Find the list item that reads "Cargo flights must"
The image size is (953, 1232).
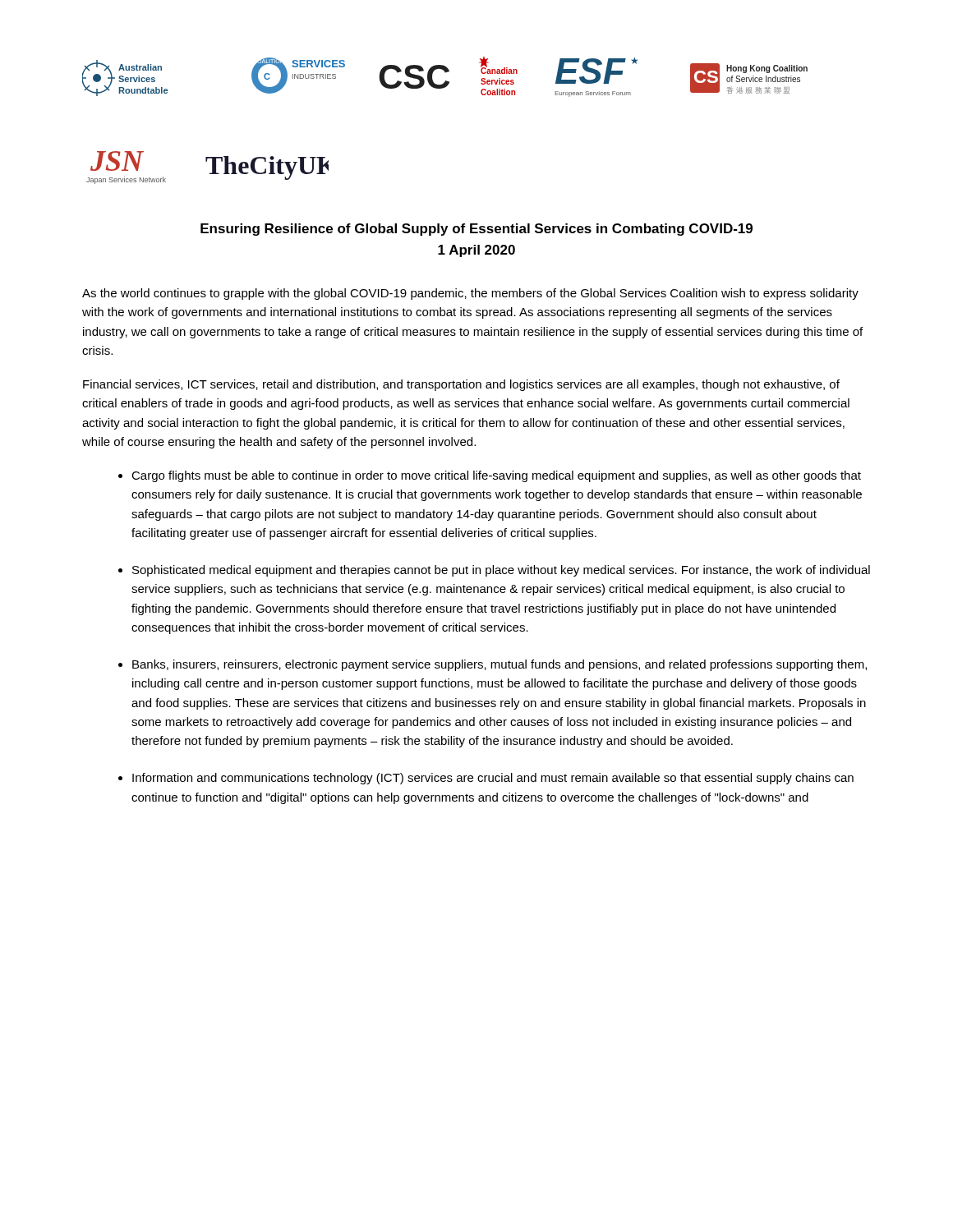tap(497, 504)
